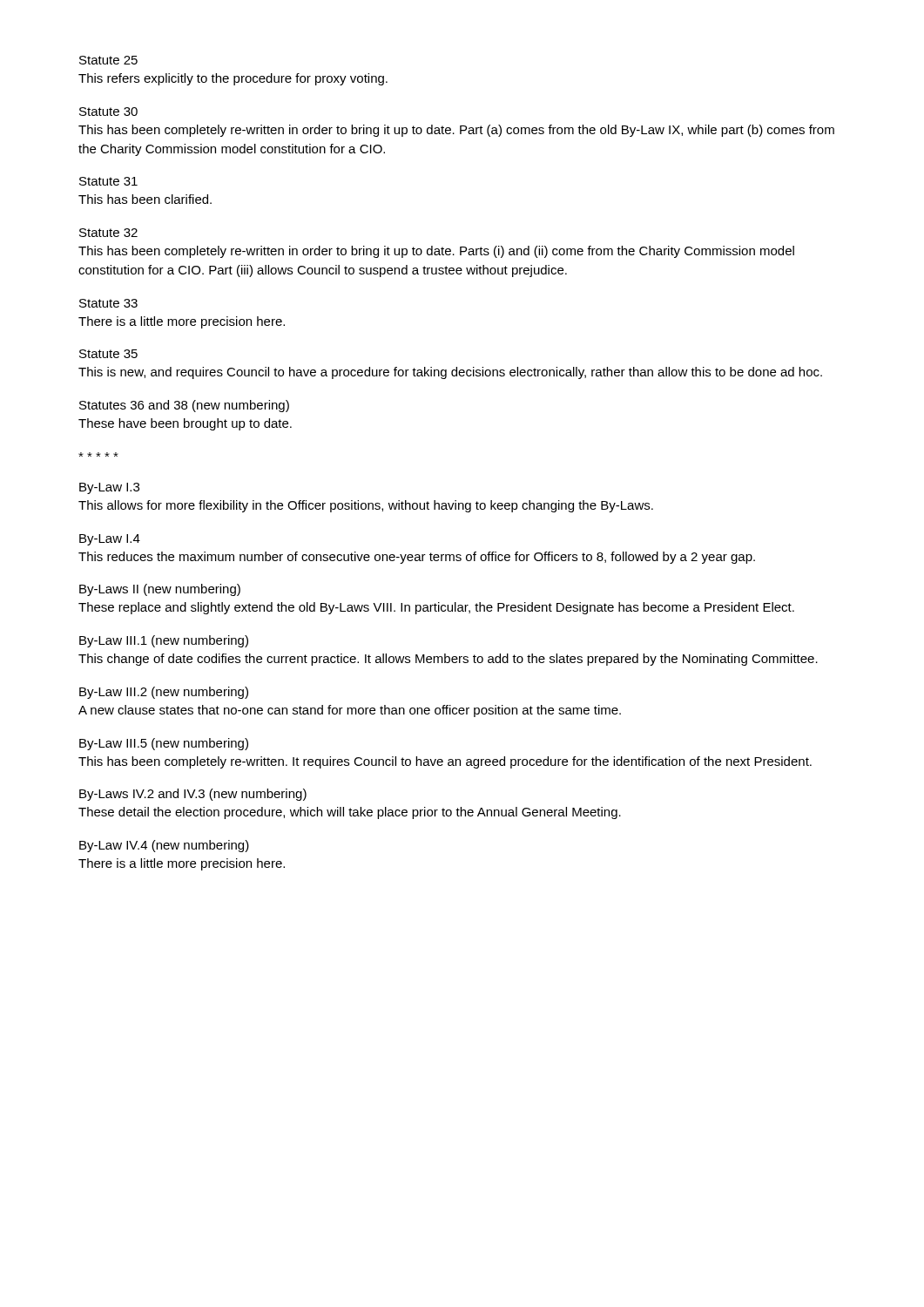Where does it say "This has been clarified."?
Viewport: 924px width, 1307px height.
(x=146, y=199)
